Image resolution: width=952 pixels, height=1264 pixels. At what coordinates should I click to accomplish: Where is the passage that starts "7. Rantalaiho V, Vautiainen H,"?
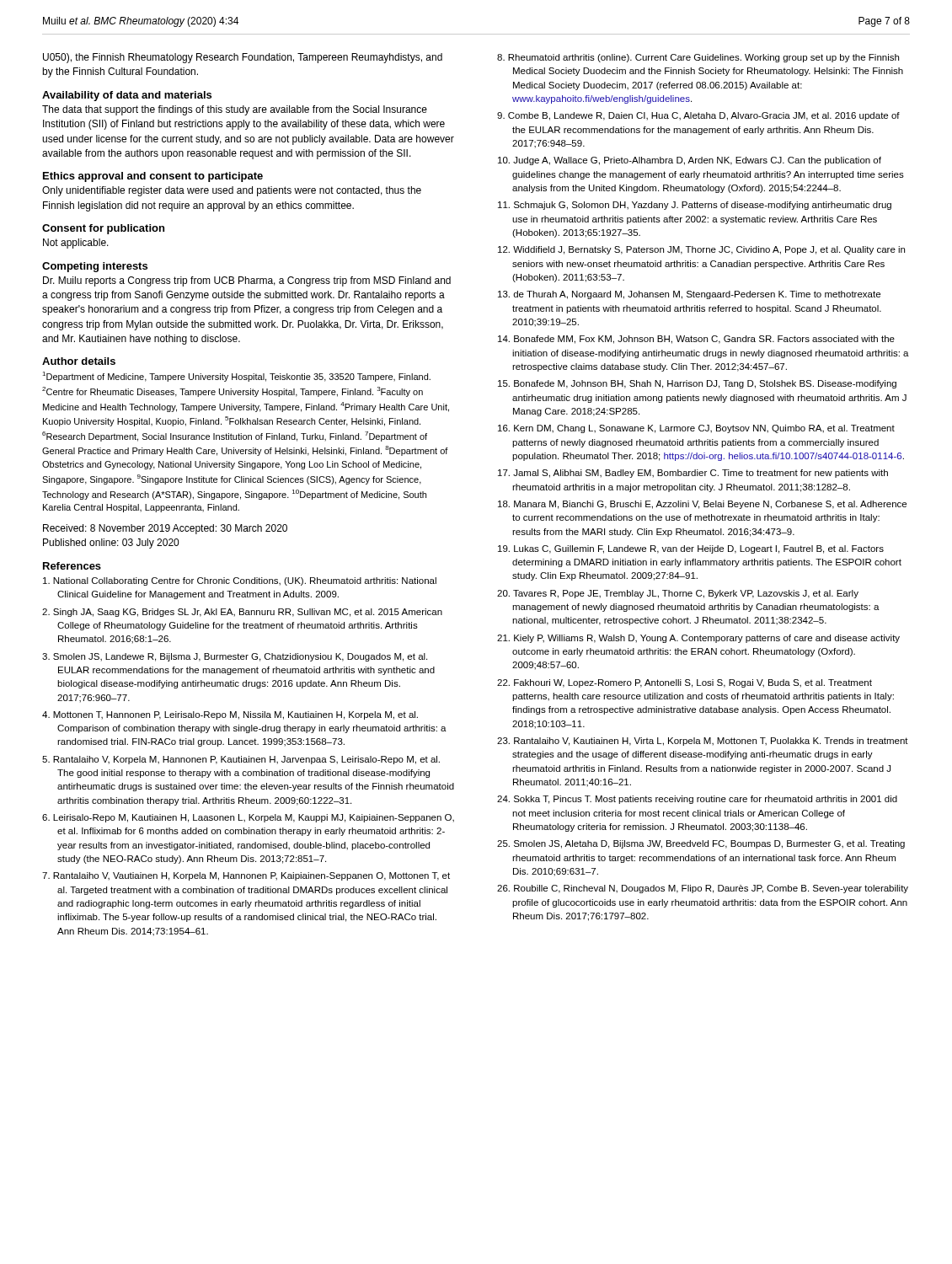pyautogui.click(x=246, y=903)
